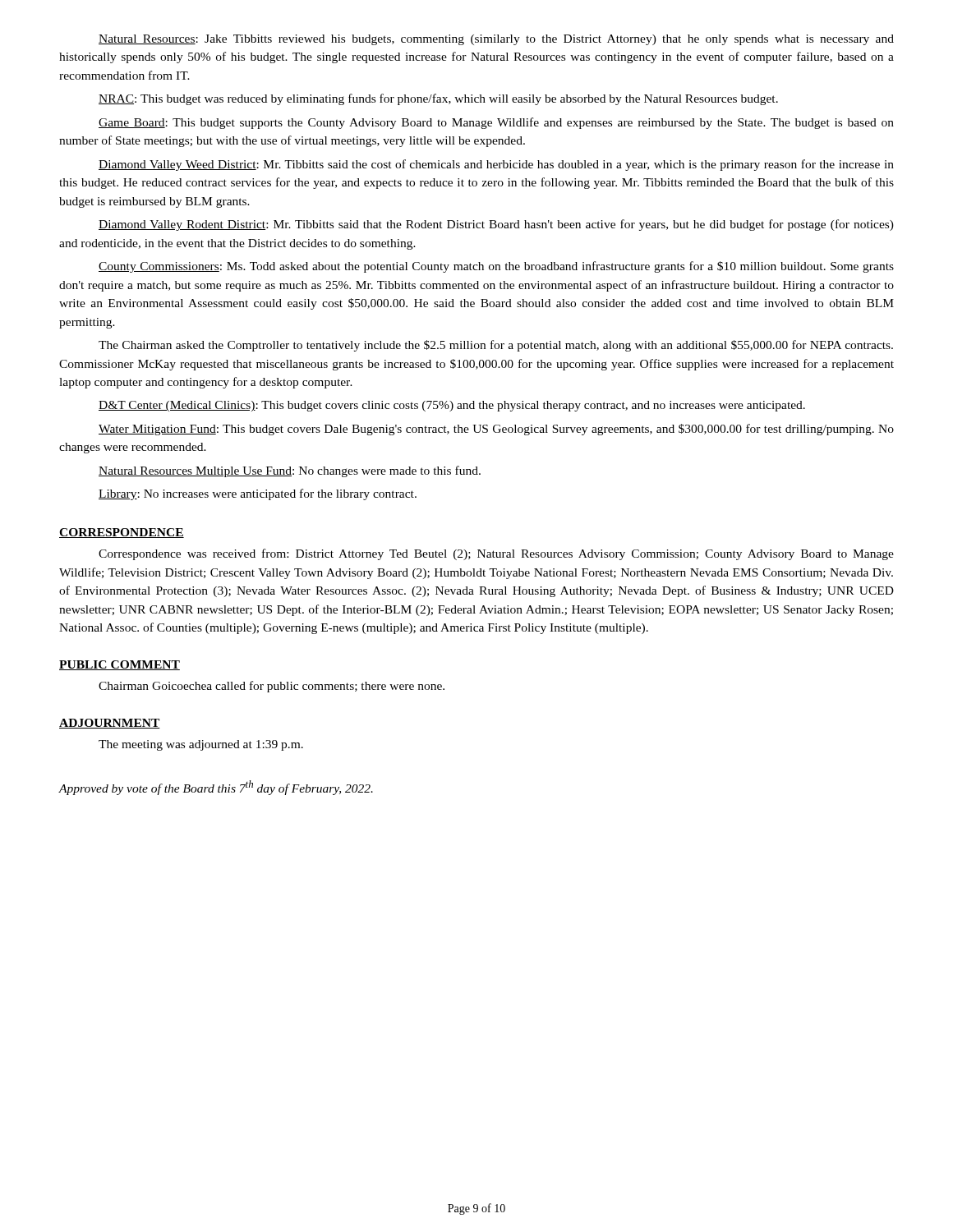Where does it say "PUBLIC COMMENT"?

pyautogui.click(x=119, y=664)
